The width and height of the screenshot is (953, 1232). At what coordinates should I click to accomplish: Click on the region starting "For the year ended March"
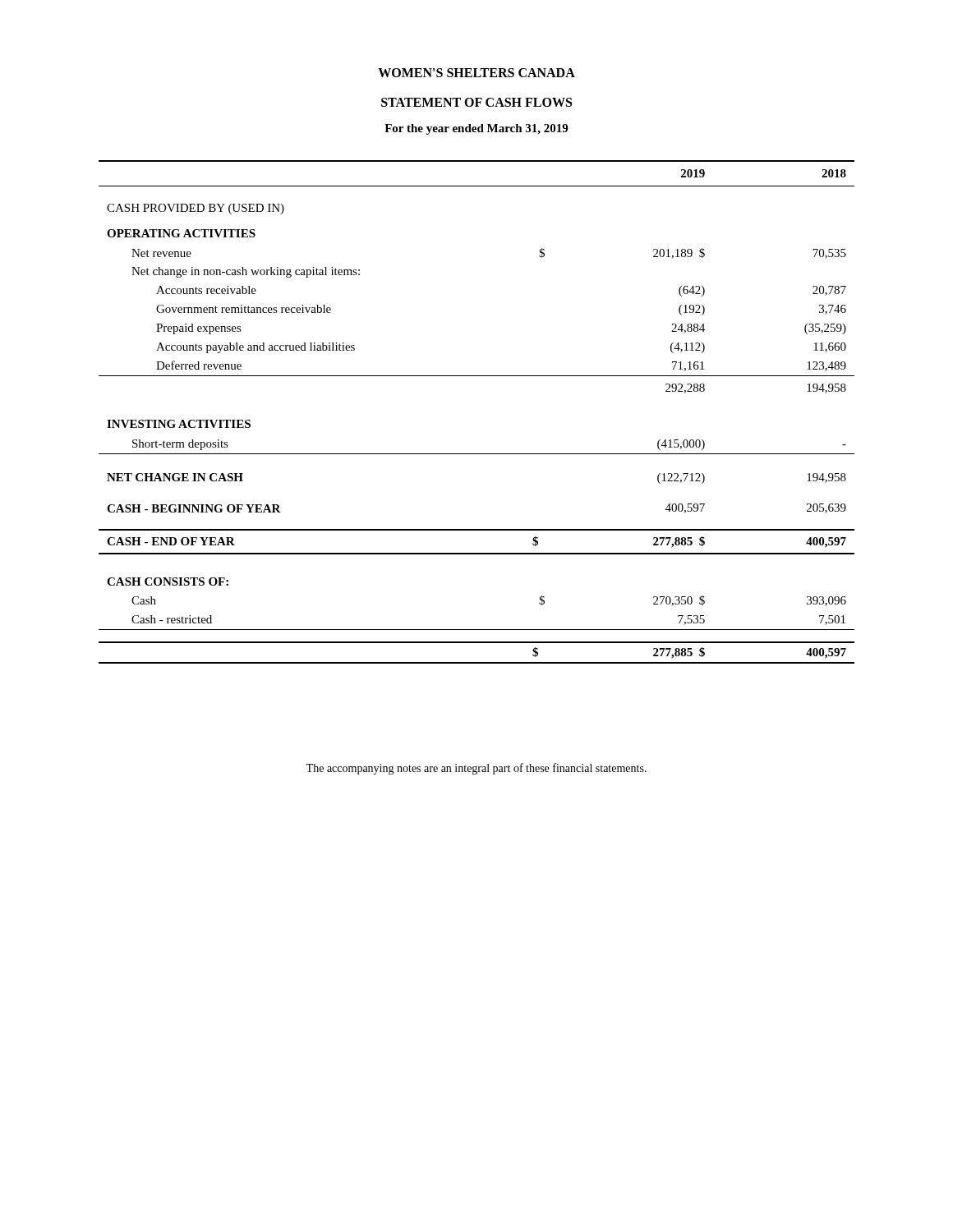coord(476,128)
